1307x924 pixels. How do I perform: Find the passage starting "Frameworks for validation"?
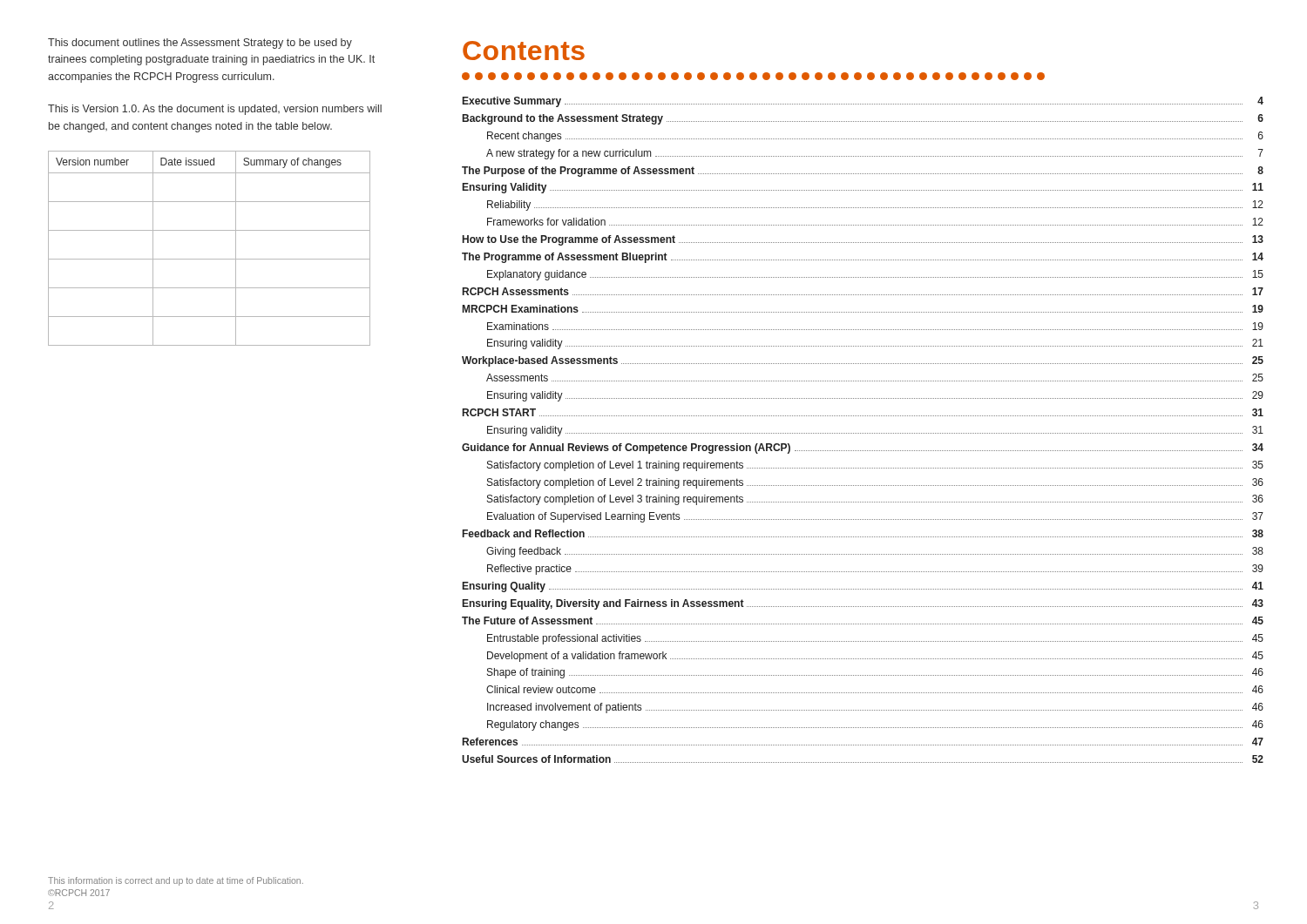tap(875, 223)
